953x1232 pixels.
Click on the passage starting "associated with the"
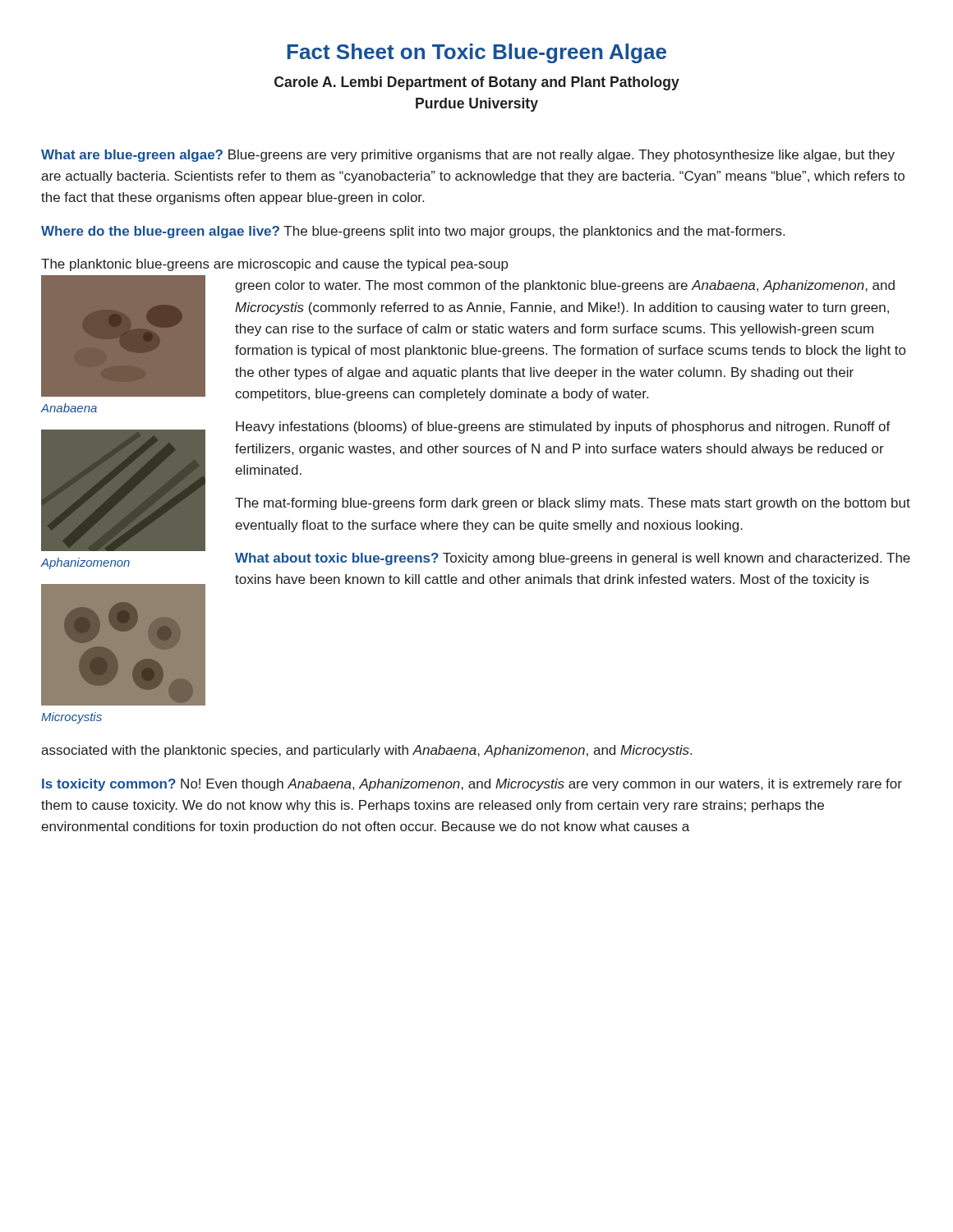pos(367,750)
